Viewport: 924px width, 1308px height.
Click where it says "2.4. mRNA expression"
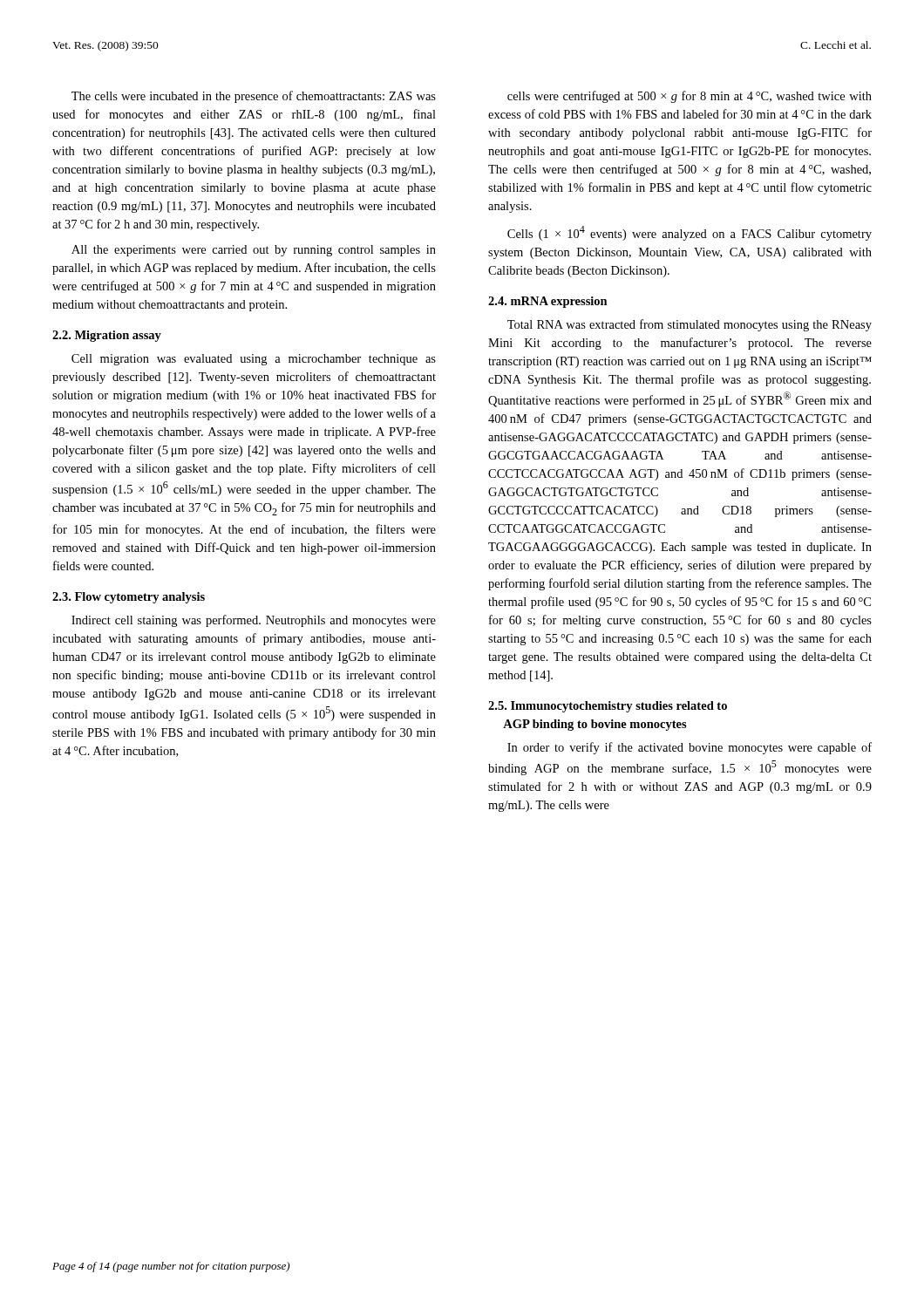point(548,302)
